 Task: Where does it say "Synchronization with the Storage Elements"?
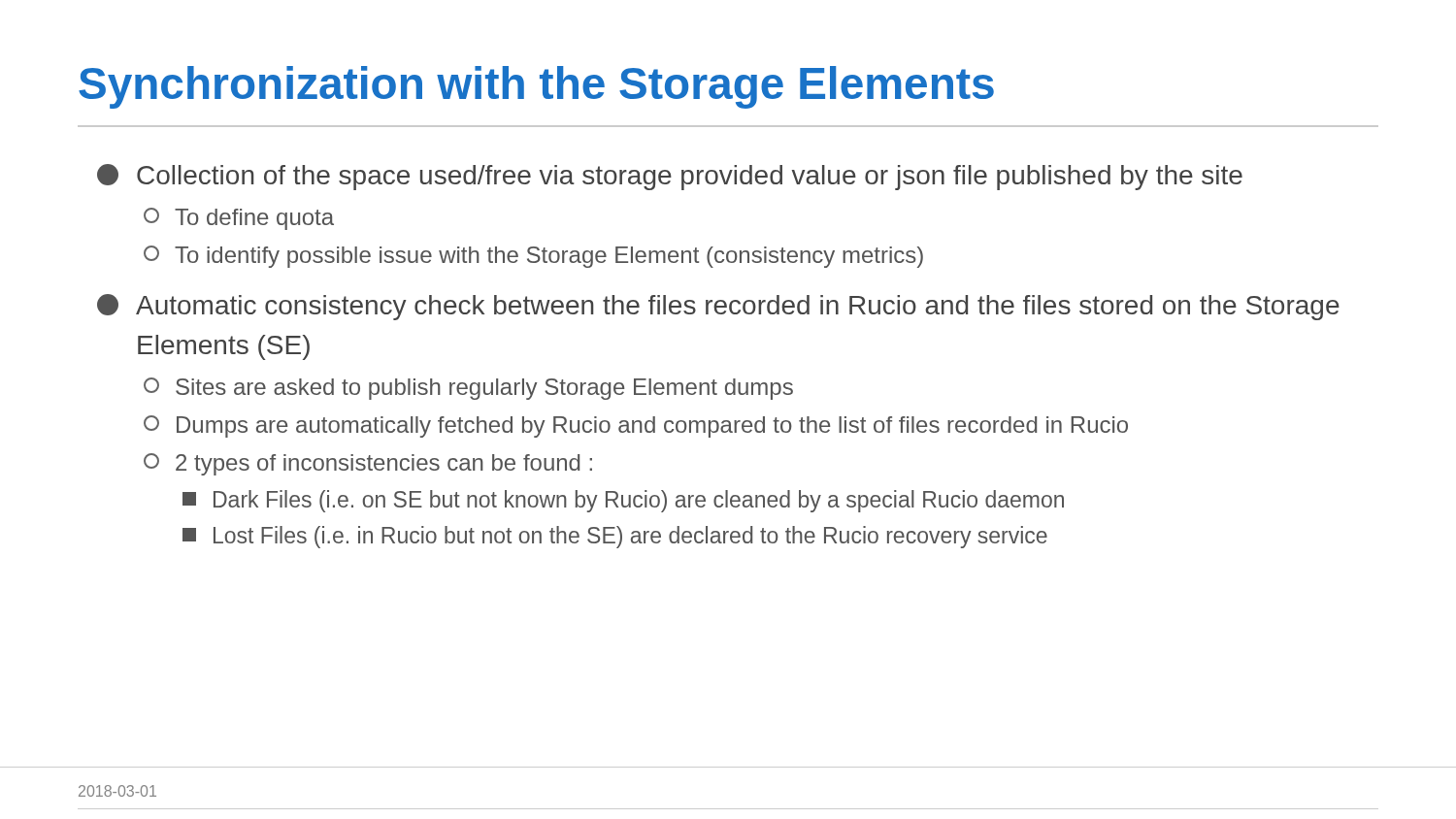pyautogui.click(x=728, y=93)
